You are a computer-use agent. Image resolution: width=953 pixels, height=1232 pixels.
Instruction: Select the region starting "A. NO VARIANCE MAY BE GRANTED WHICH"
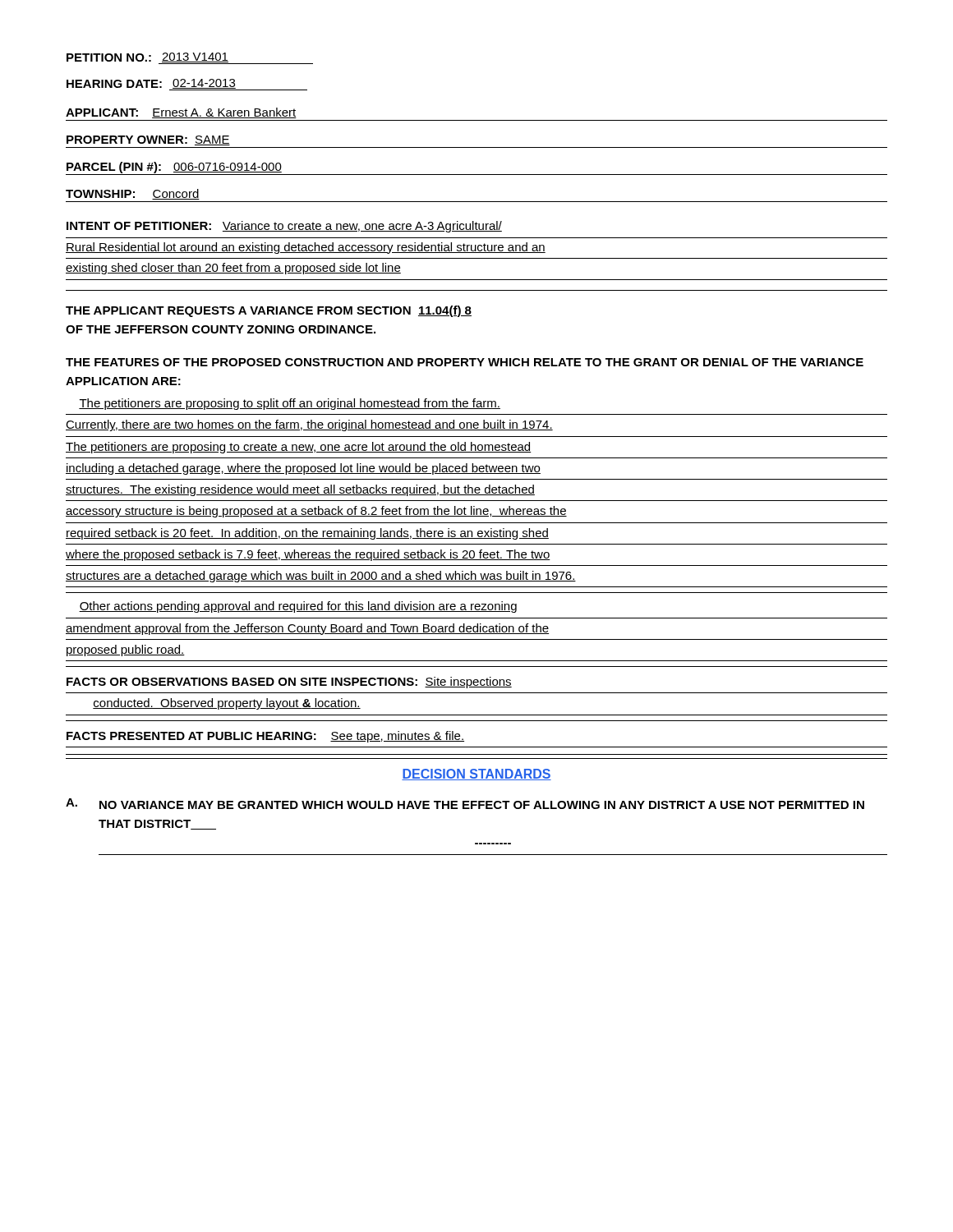click(465, 804)
